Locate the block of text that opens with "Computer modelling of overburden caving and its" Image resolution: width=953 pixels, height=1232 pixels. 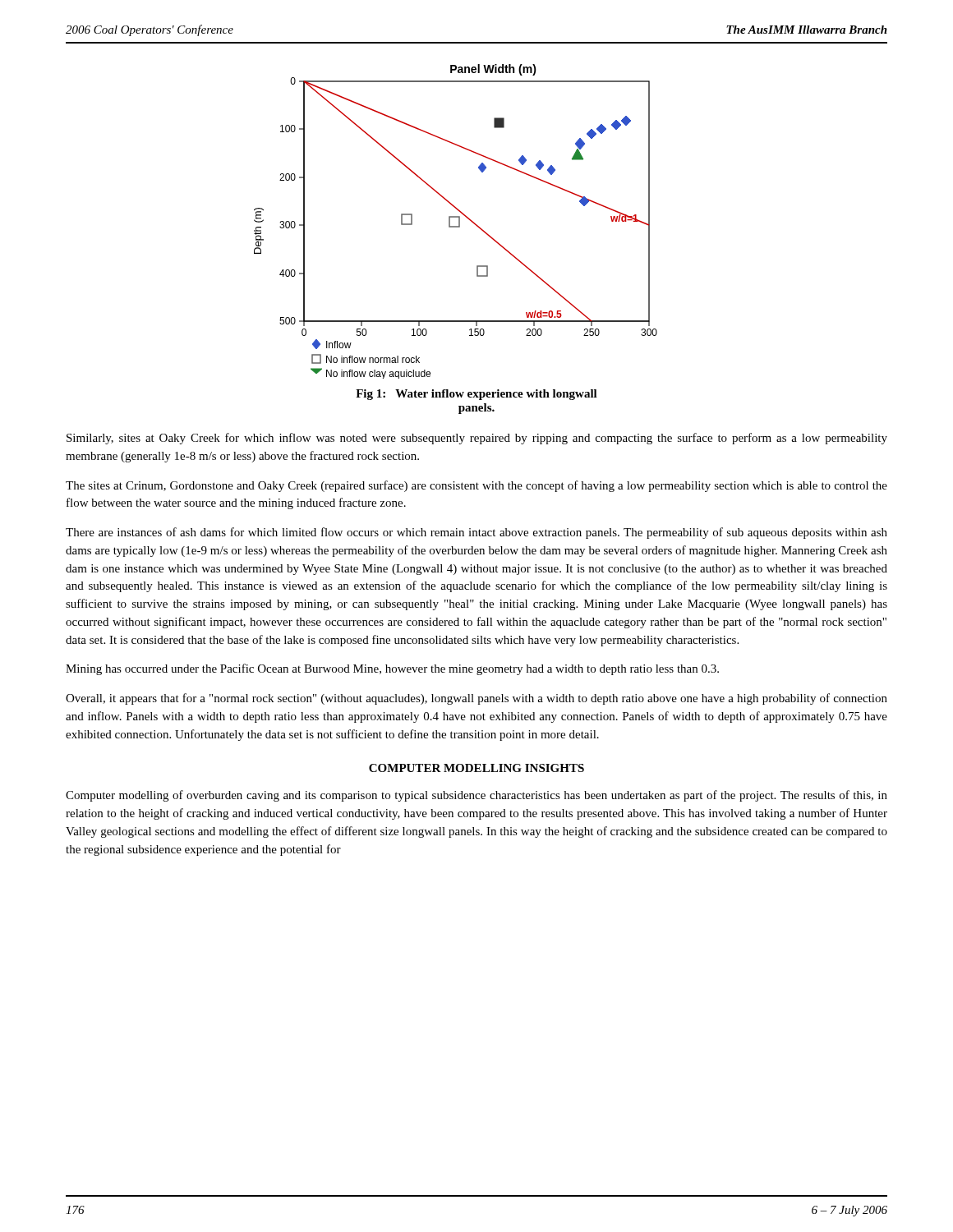click(x=476, y=822)
